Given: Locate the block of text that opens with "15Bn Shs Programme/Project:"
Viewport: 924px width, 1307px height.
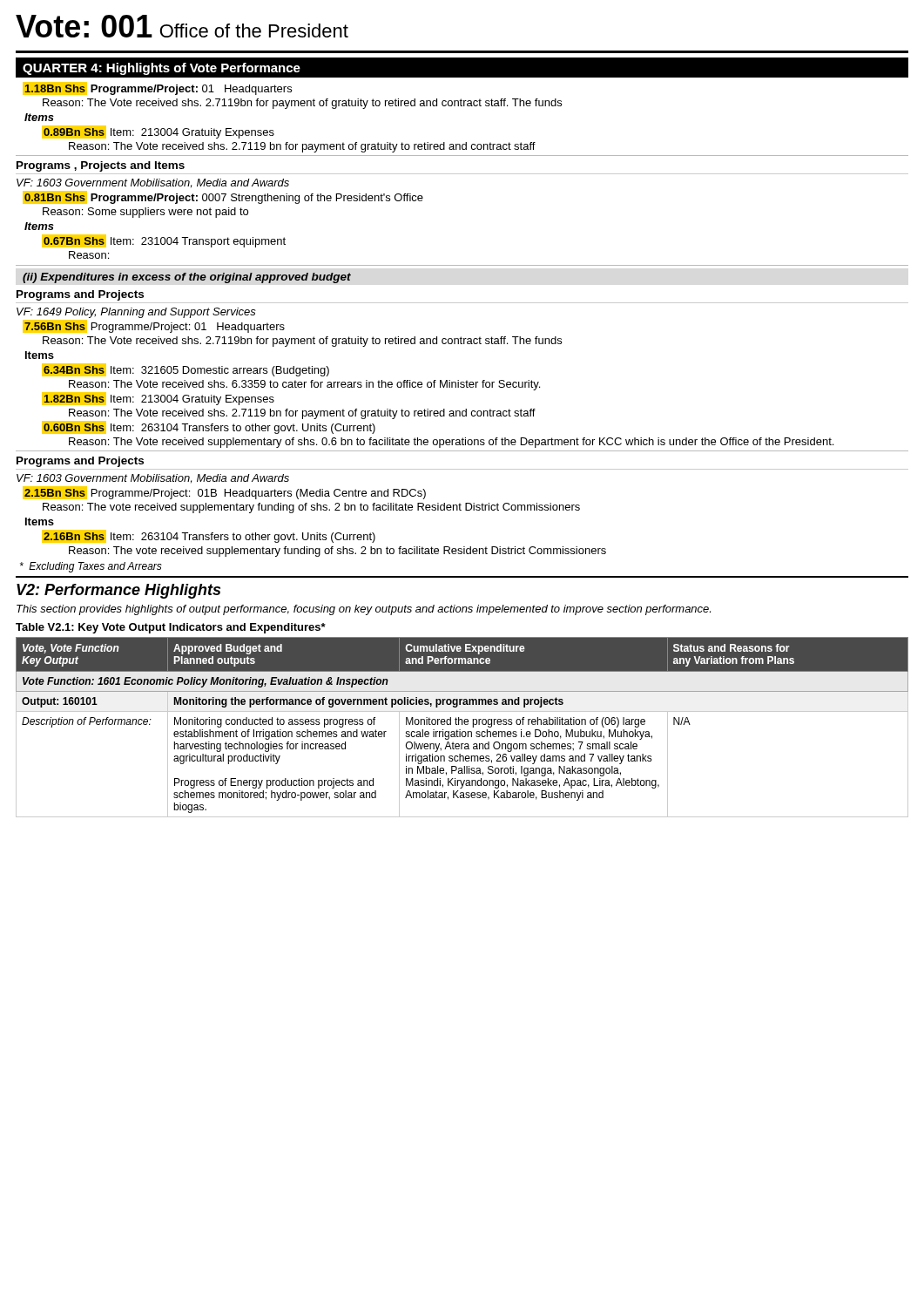Looking at the screenshot, I should 224,493.
